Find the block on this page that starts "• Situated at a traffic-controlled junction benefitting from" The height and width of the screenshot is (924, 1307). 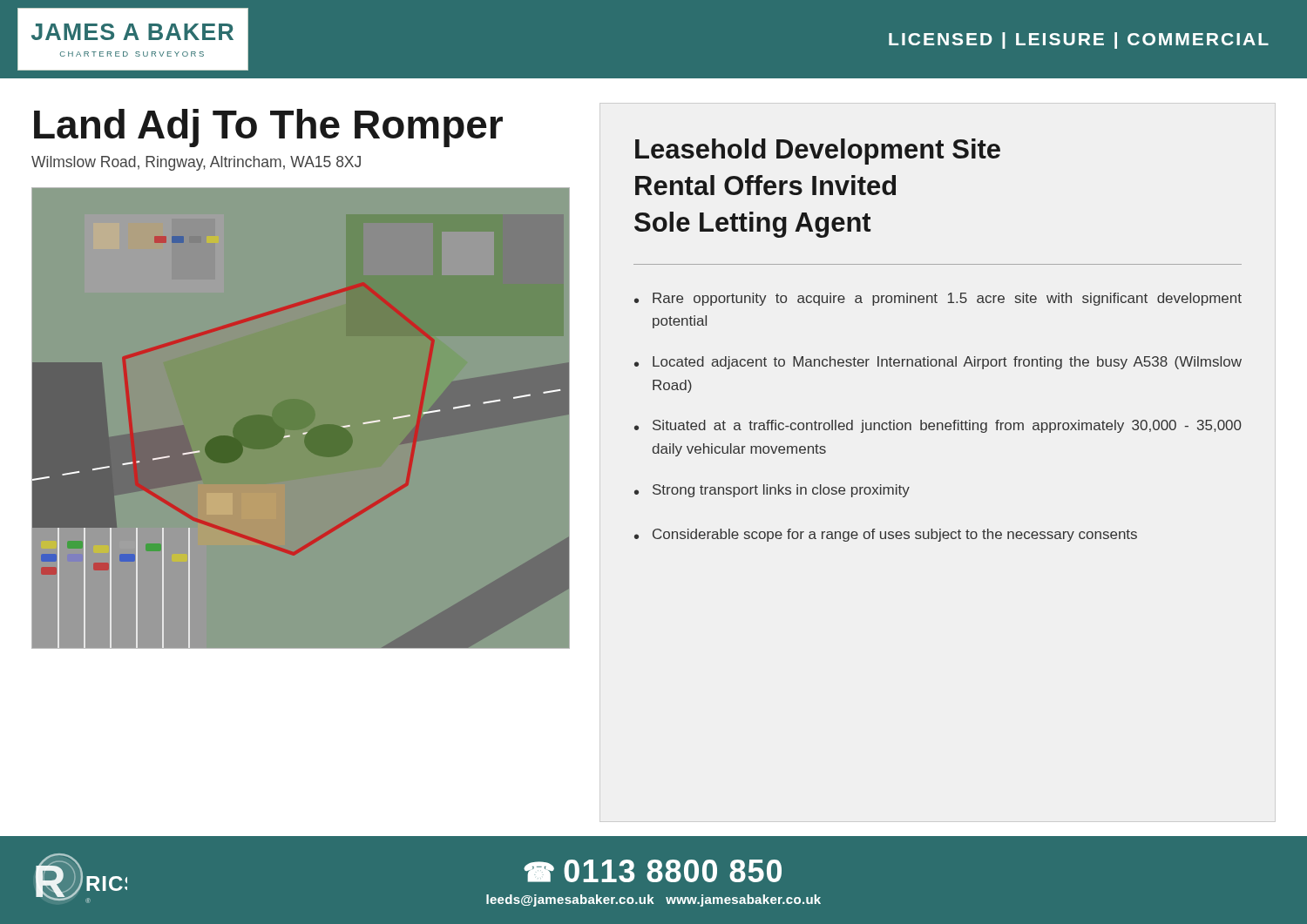tap(938, 438)
